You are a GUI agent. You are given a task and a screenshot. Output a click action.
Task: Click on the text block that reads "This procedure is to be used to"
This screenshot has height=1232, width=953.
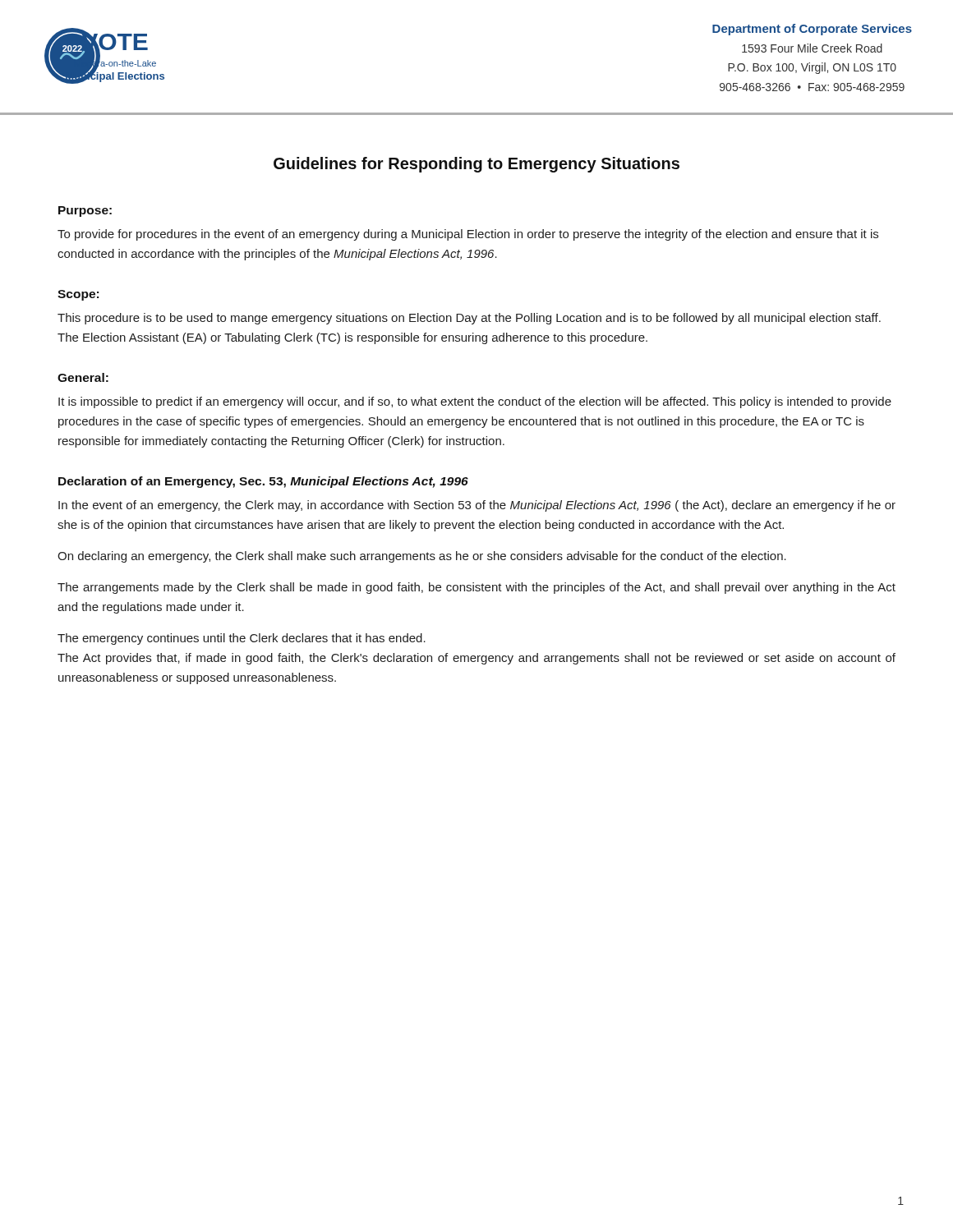469,327
